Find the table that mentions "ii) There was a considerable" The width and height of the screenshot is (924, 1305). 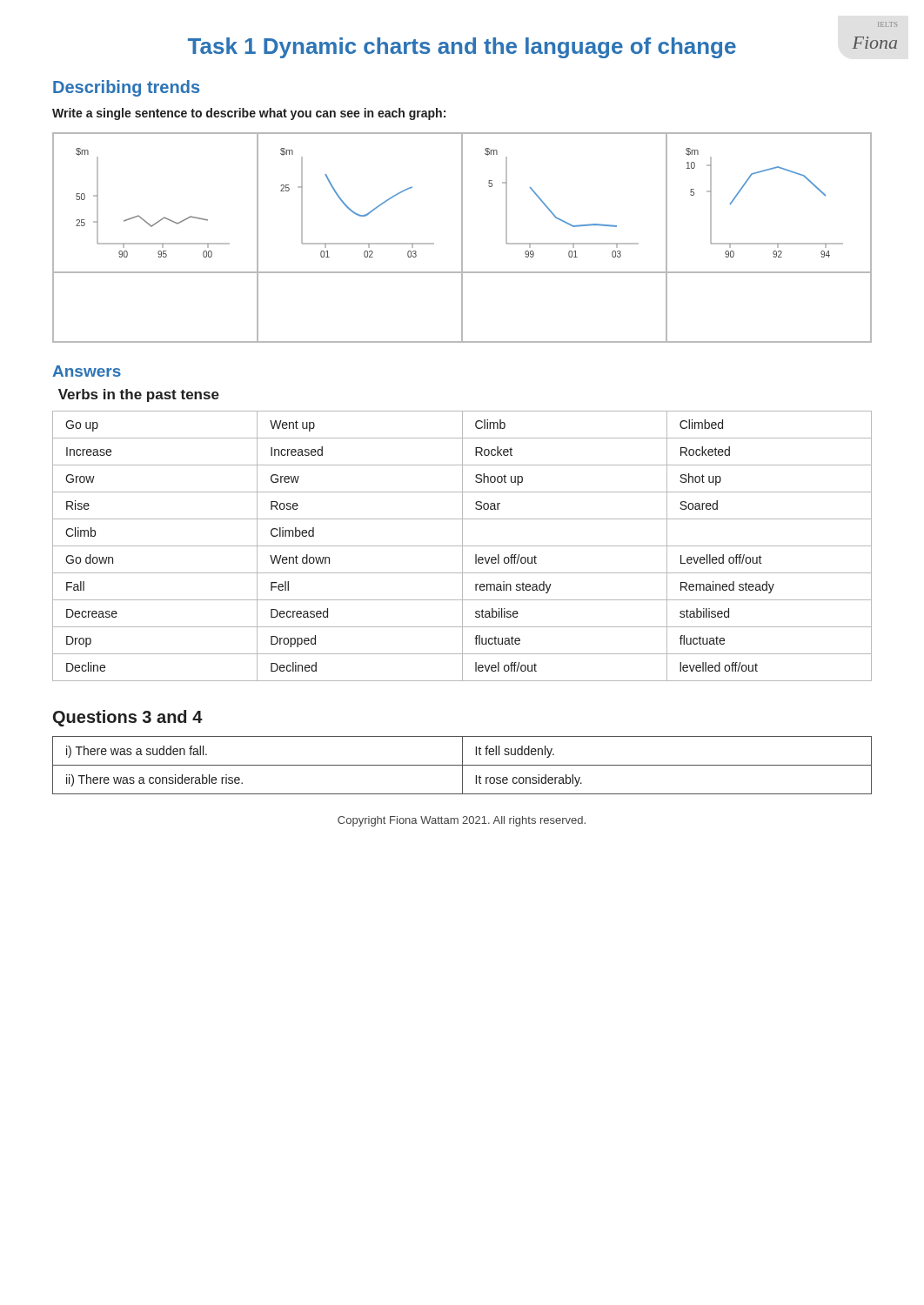[x=462, y=765]
